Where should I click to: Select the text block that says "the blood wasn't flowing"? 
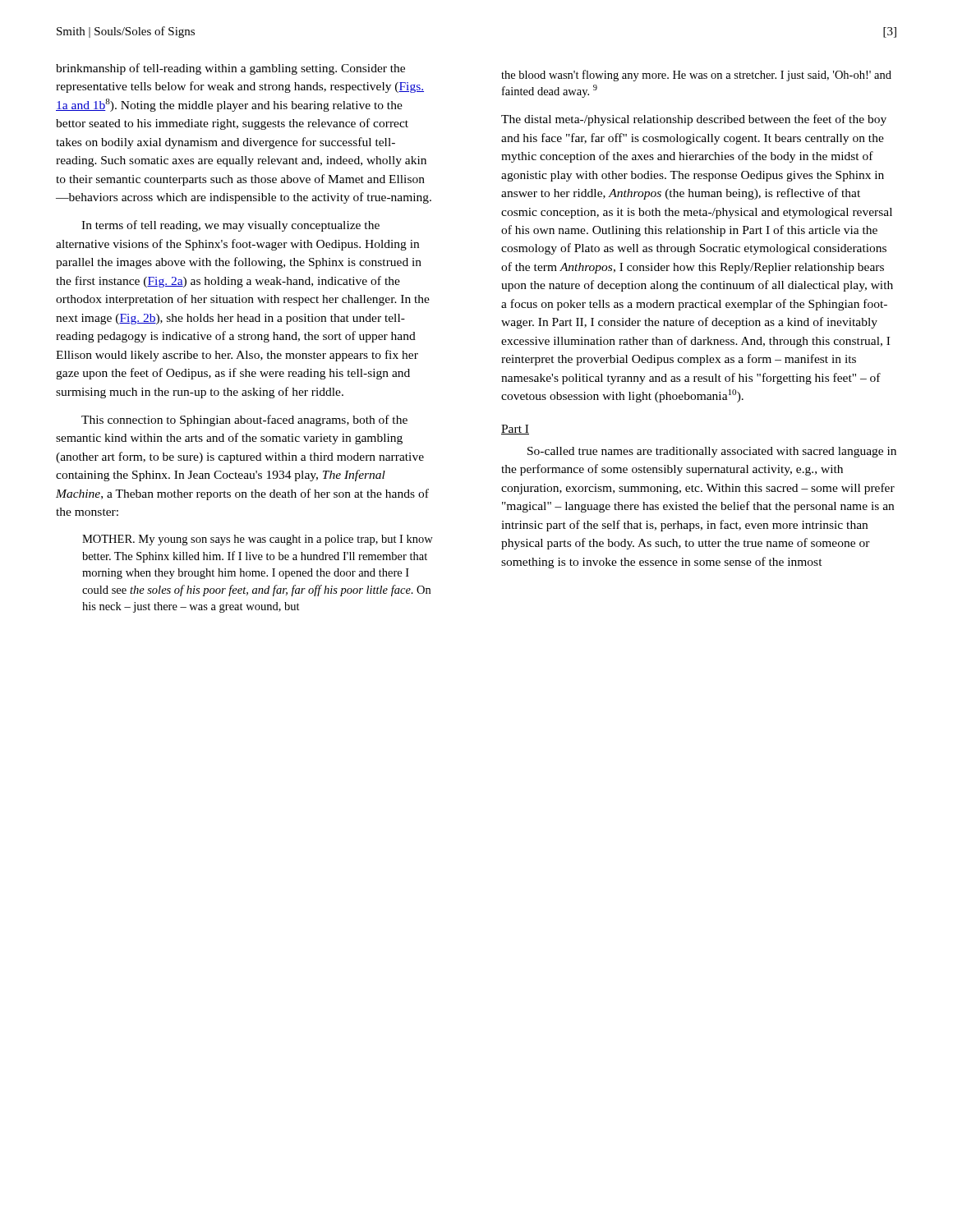(x=700, y=83)
